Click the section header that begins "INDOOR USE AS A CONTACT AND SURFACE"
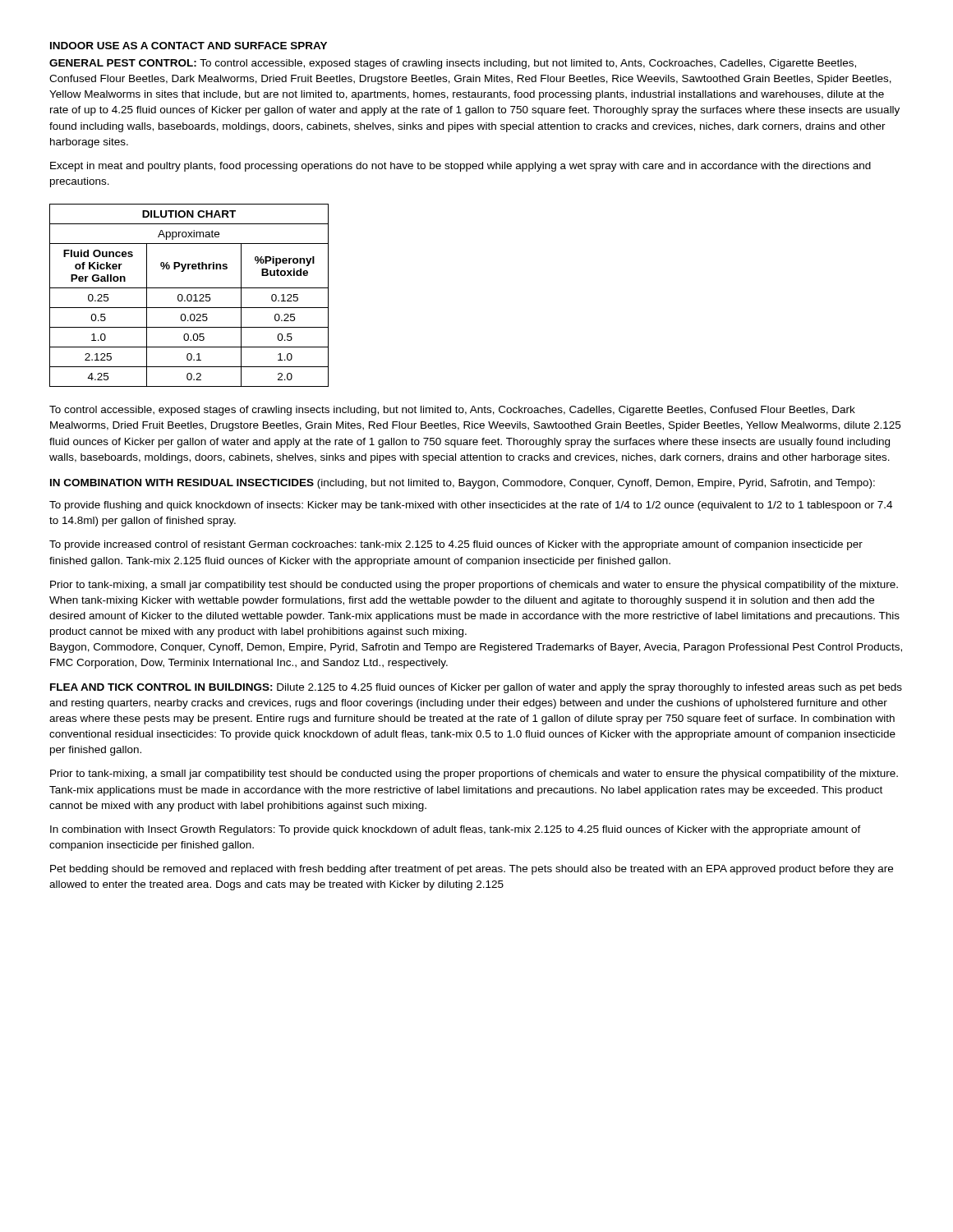The height and width of the screenshot is (1232, 953). point(188,46)
